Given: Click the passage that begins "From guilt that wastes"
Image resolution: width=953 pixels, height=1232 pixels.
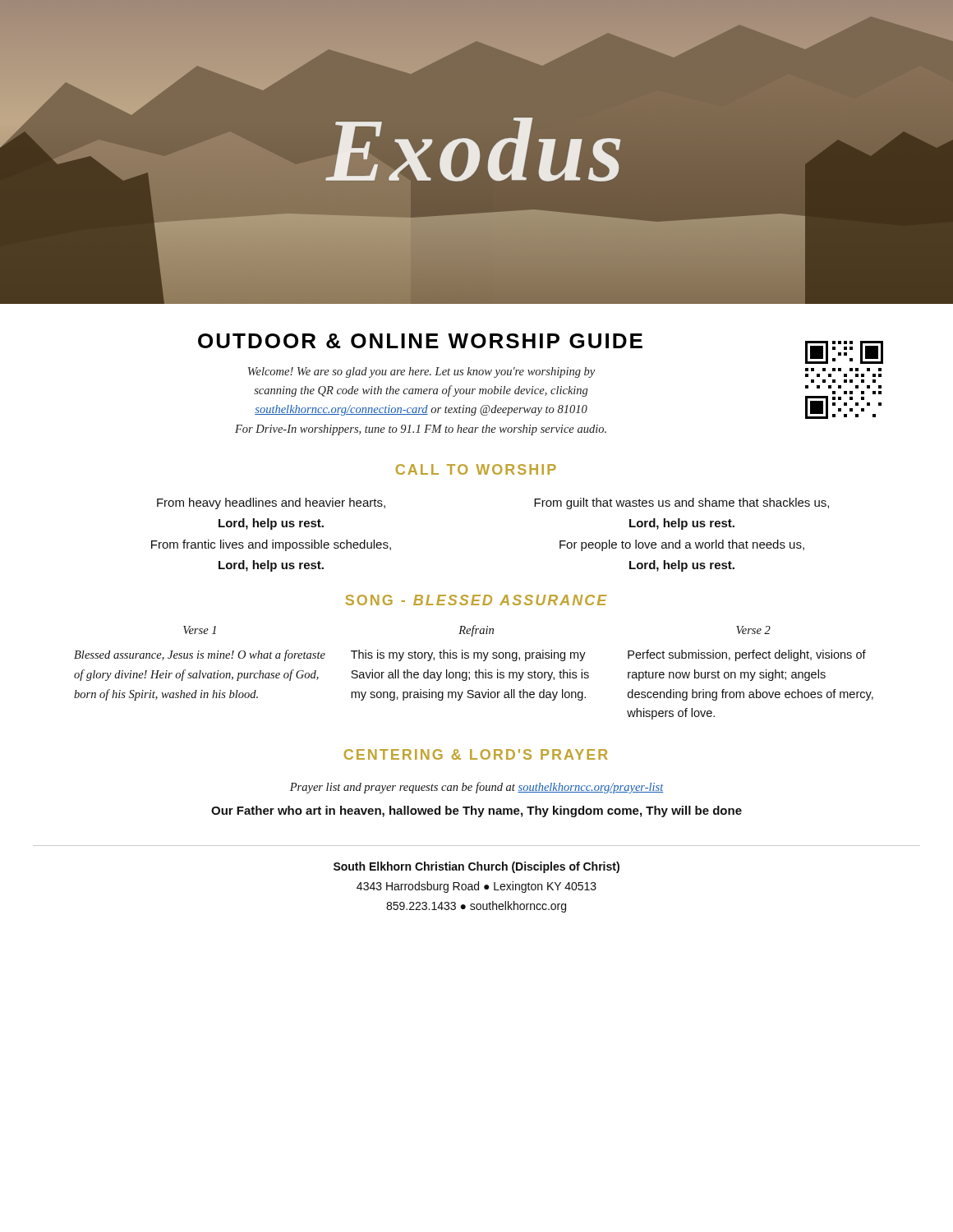Looking at the screenshot, I should 682,533.
